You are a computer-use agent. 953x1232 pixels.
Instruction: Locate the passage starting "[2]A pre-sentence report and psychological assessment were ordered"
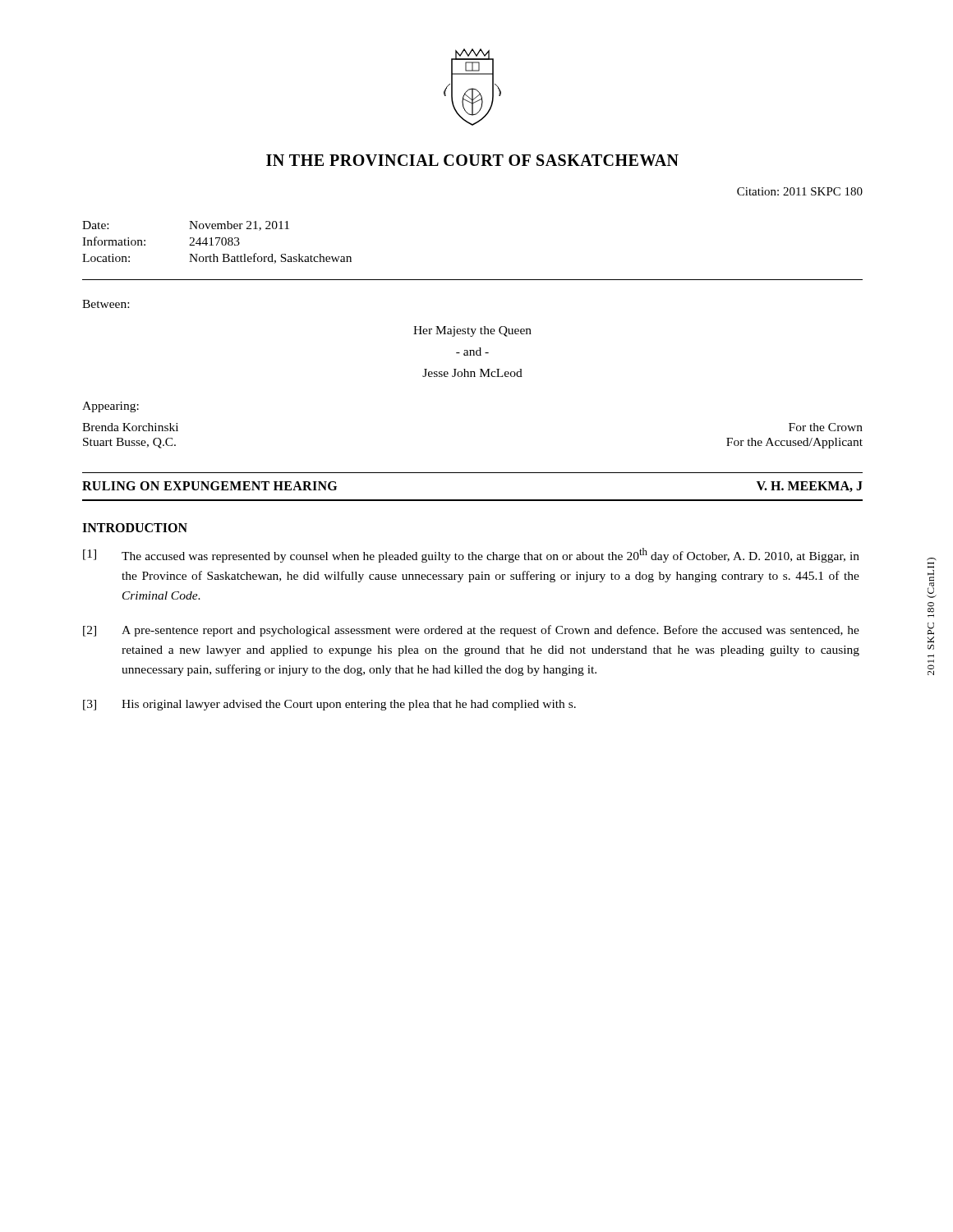click(471, 650)
